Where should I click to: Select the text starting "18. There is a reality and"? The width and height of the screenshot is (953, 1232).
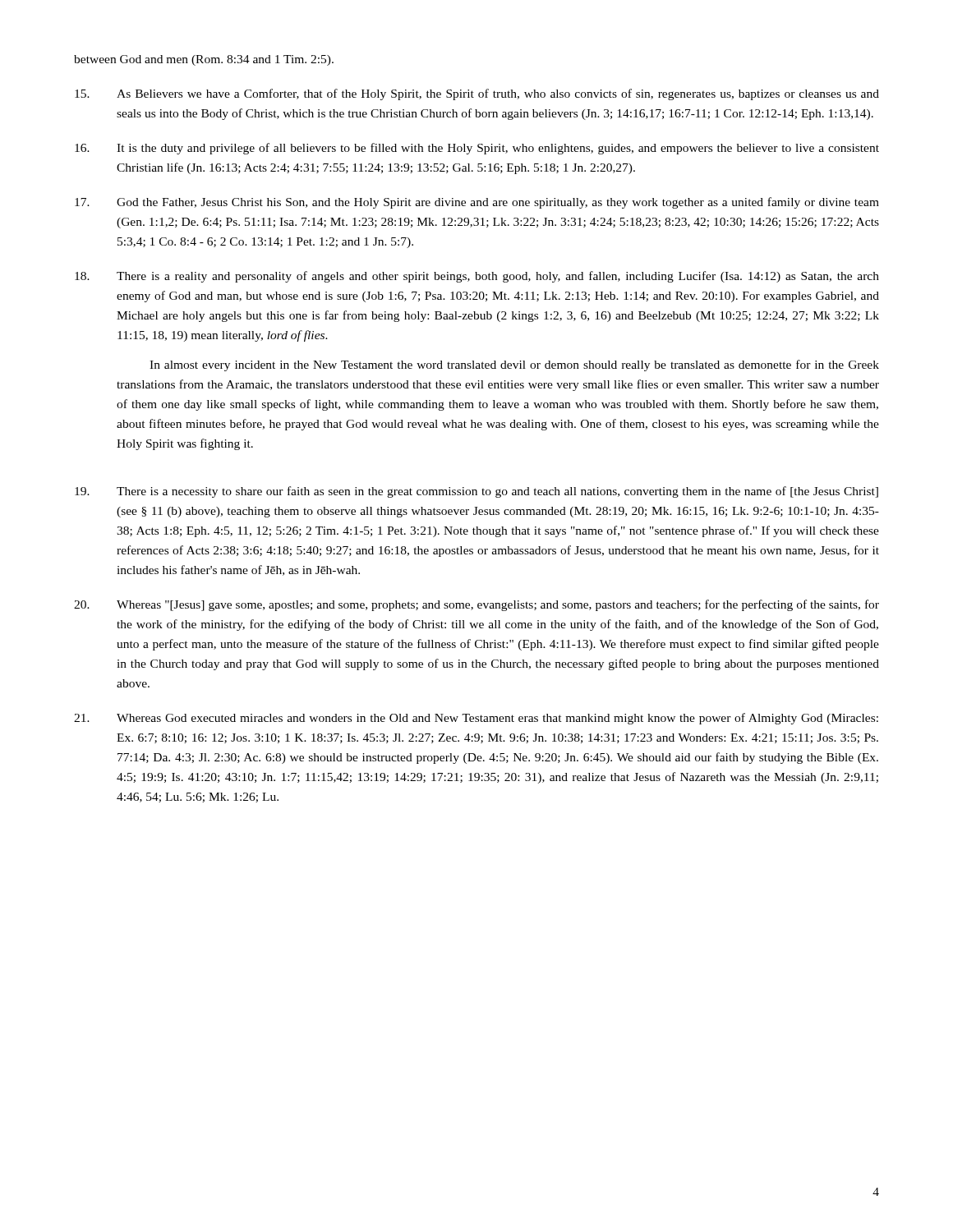(x=476, y=366)
